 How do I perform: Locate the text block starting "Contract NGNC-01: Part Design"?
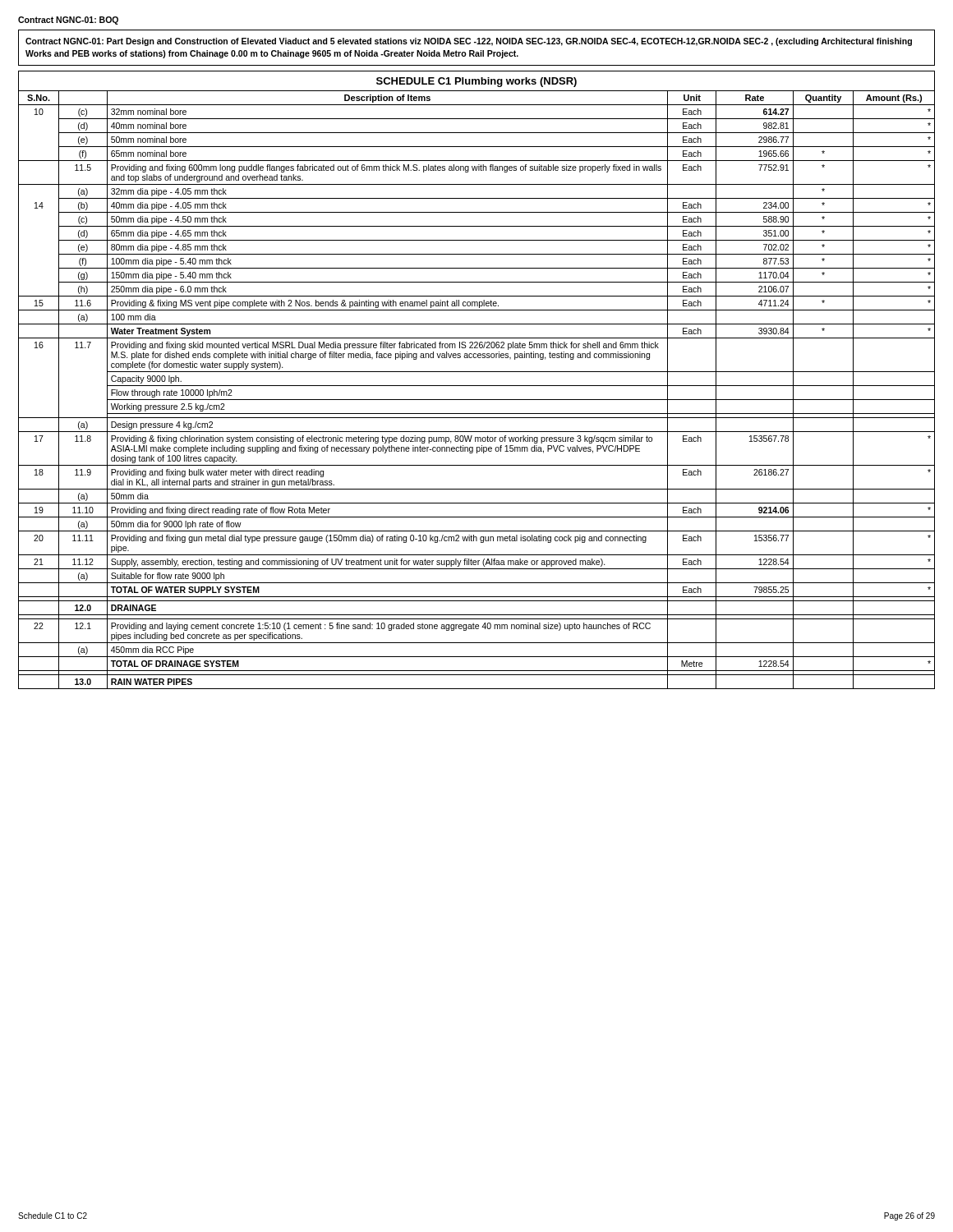click(469, 47)
